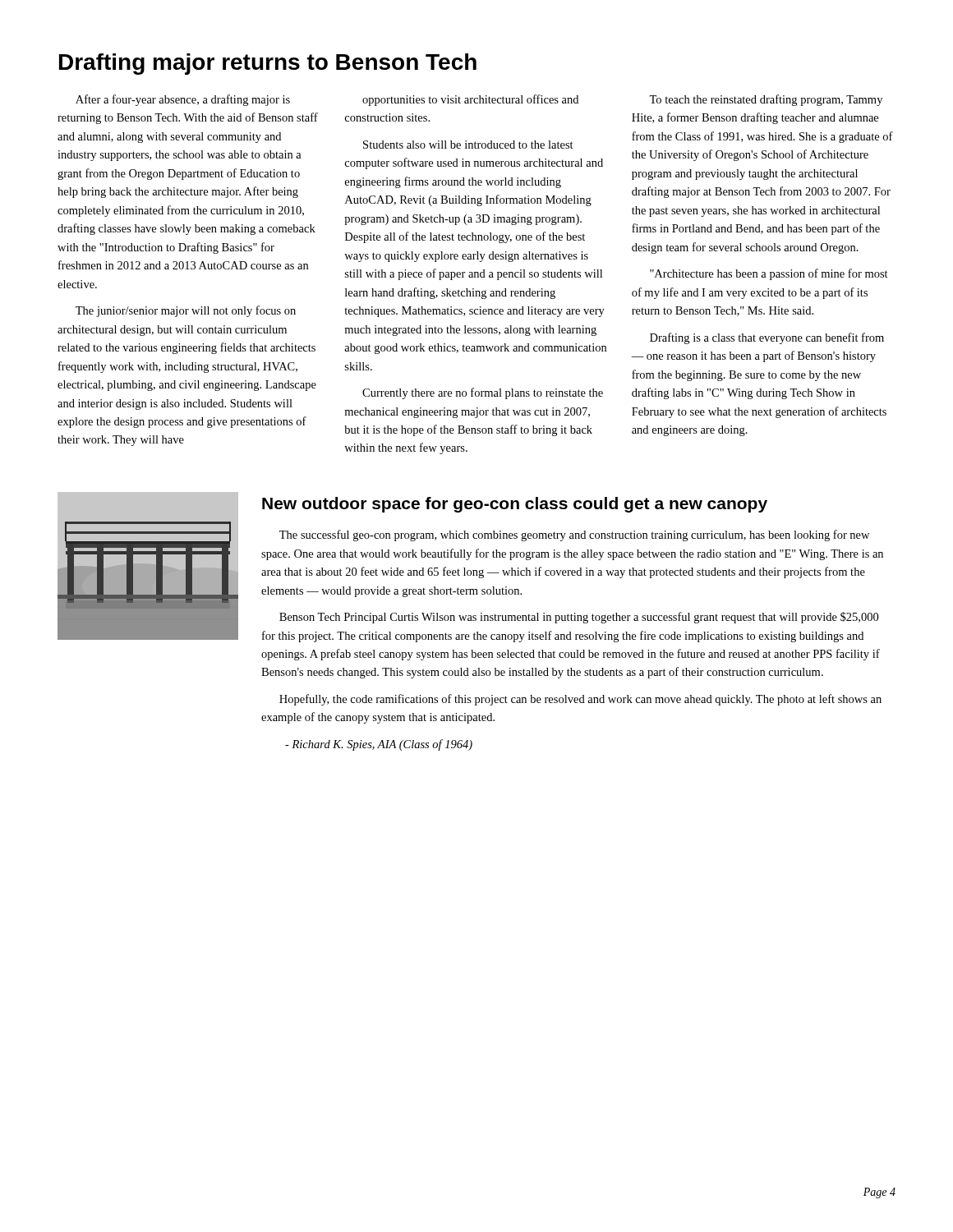Find the photo
Image resolution: width=953 pixels, height=1232 pixels.
click(x=148, y=623)
